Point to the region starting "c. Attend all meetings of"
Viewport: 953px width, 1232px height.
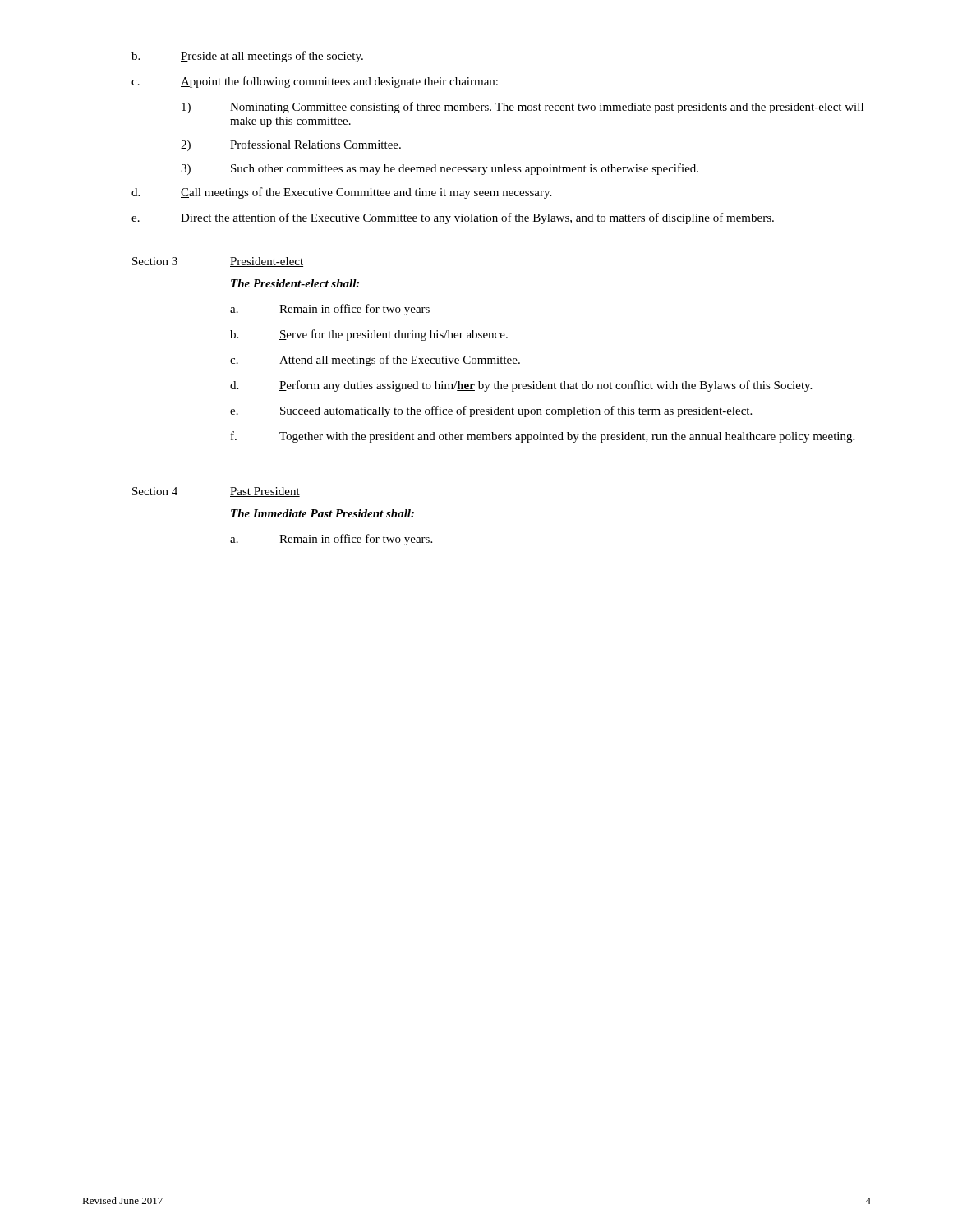(x=375, y=361)
